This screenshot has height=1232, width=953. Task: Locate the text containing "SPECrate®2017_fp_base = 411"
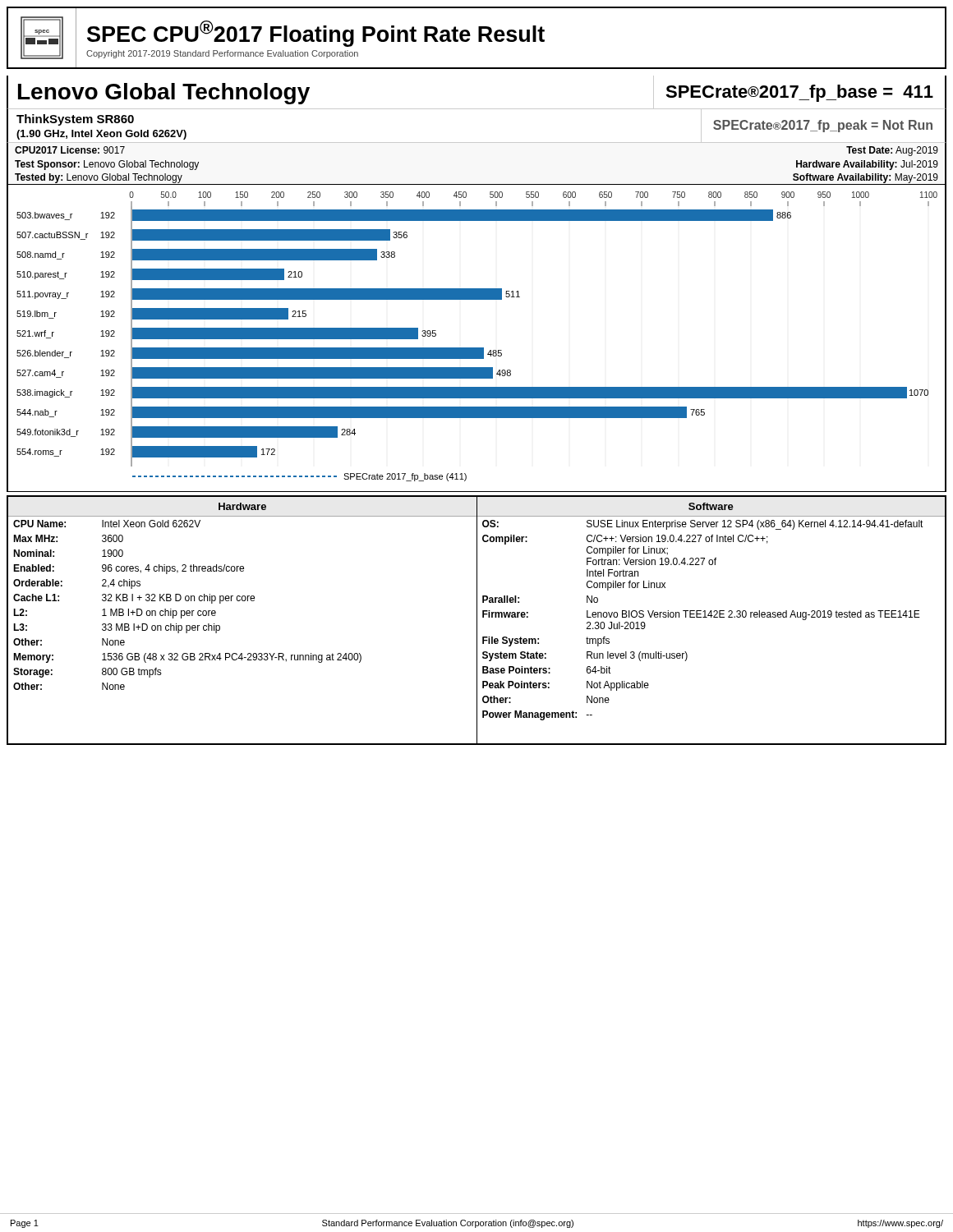pos(799,92)
